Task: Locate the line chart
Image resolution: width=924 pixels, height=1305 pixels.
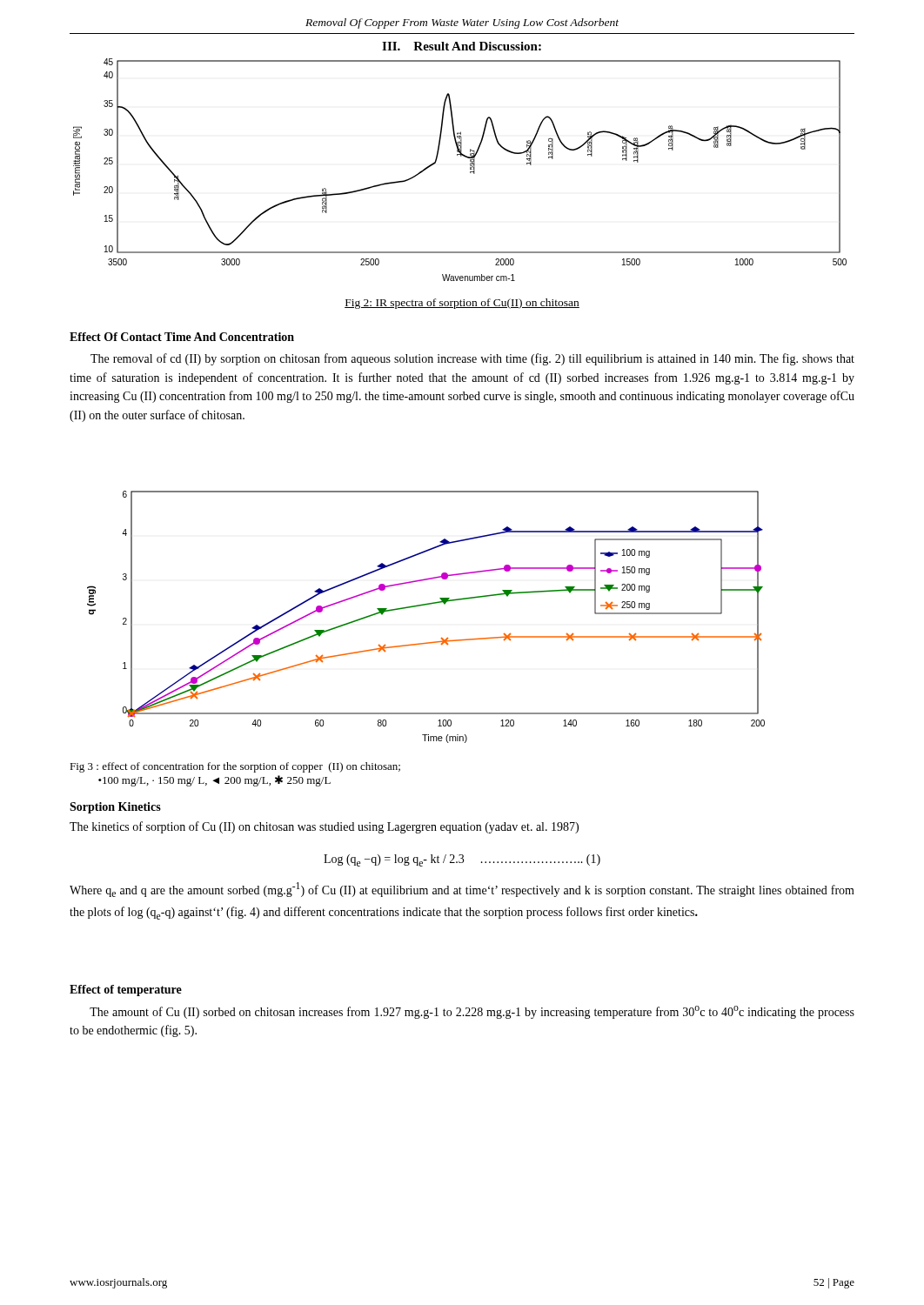Action: tap(462, 622)
